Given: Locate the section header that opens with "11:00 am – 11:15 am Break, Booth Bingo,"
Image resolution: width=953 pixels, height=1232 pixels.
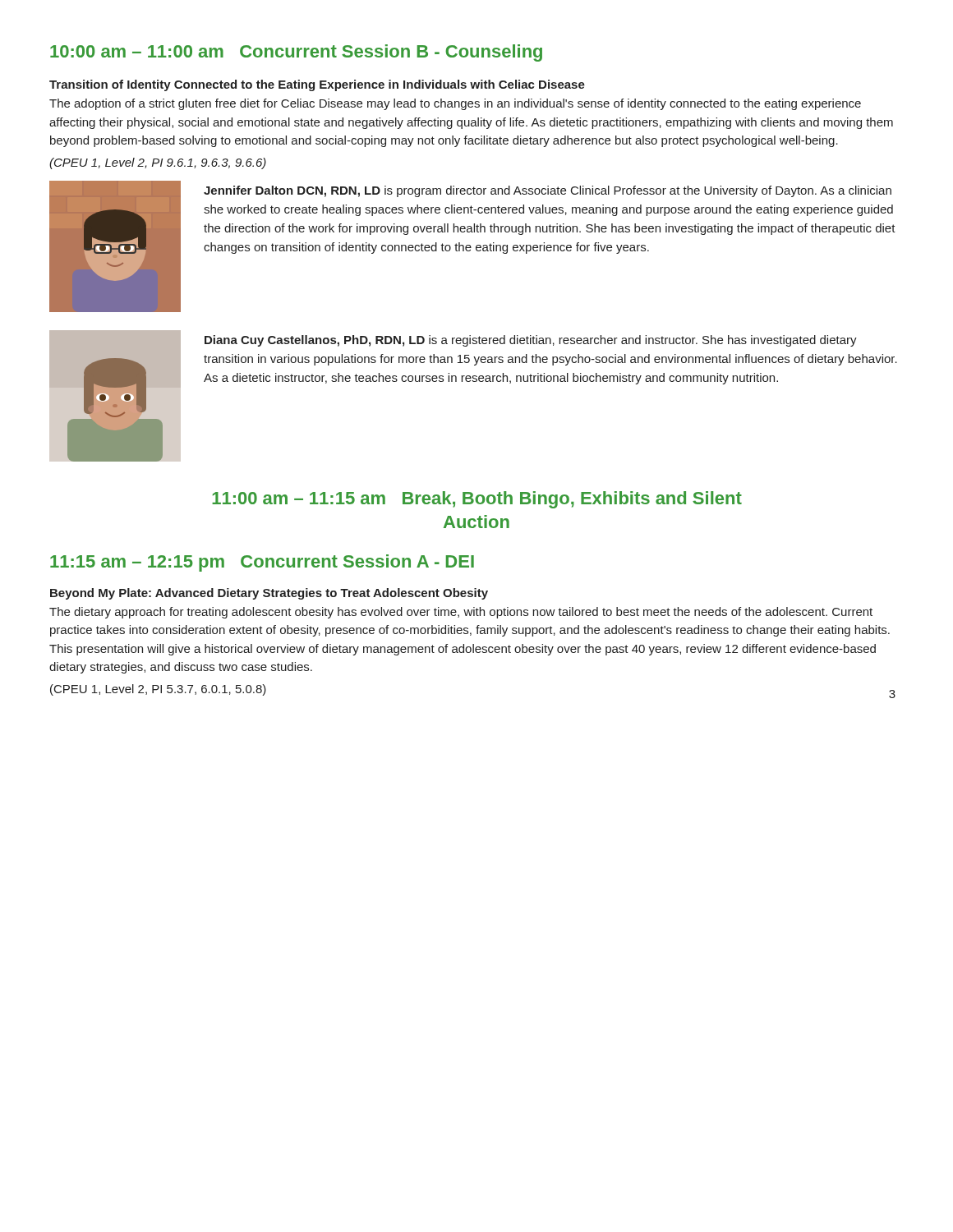Looking at the screenshot, I should (x=476, y=510).
